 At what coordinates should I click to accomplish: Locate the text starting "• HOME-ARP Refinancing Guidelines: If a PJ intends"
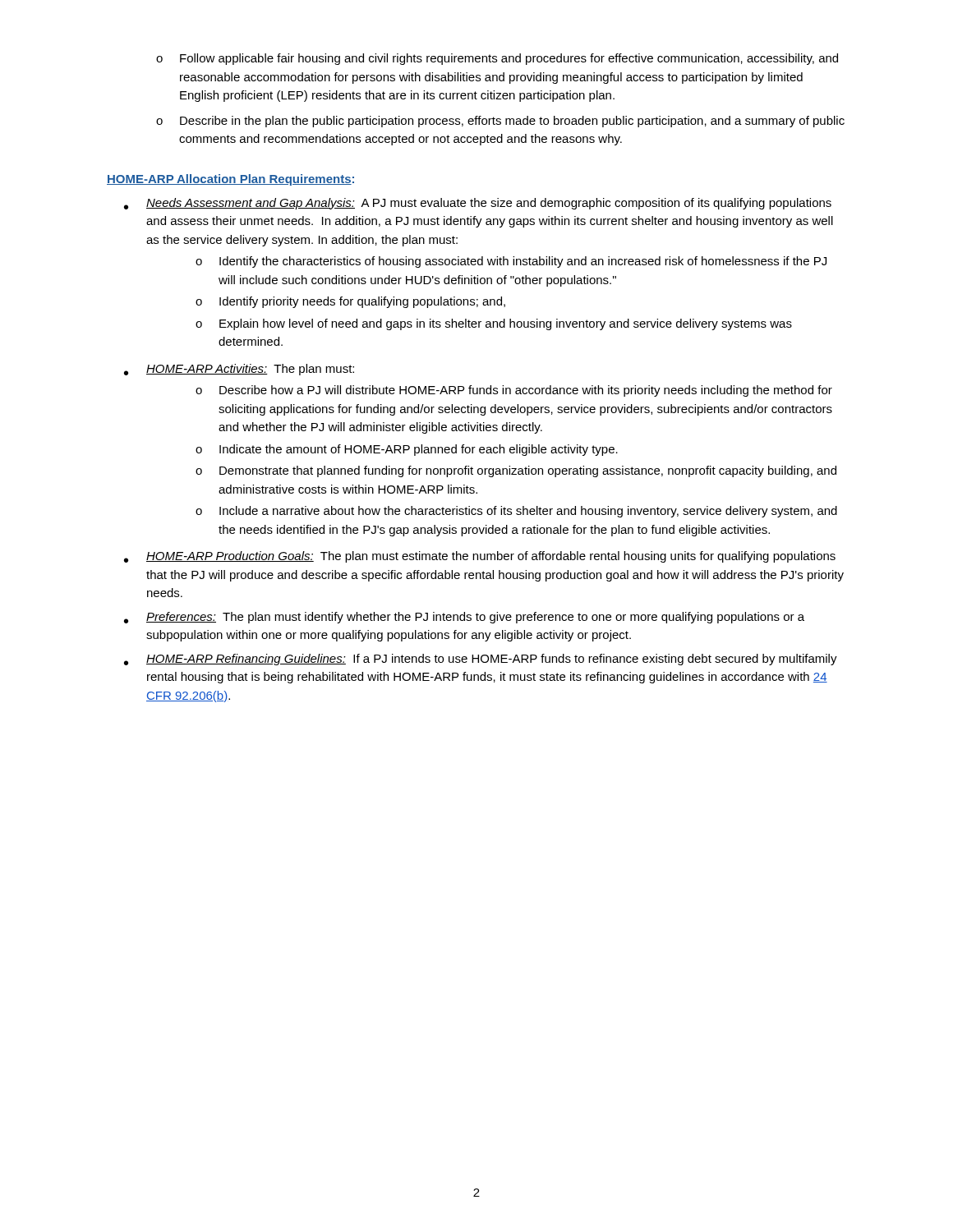coord(485,677)
